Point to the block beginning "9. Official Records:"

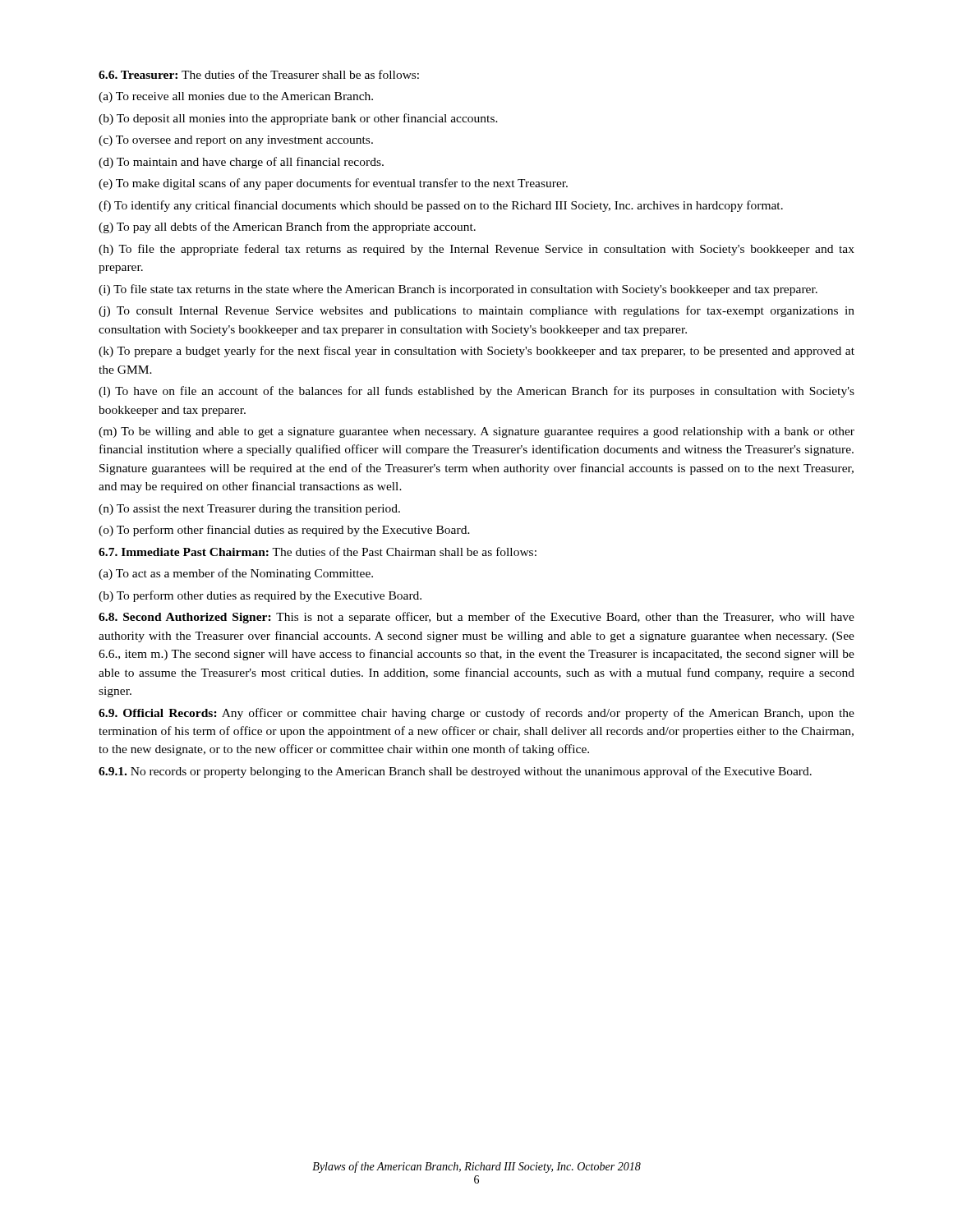pyautogui.click(x=476, y=731)
